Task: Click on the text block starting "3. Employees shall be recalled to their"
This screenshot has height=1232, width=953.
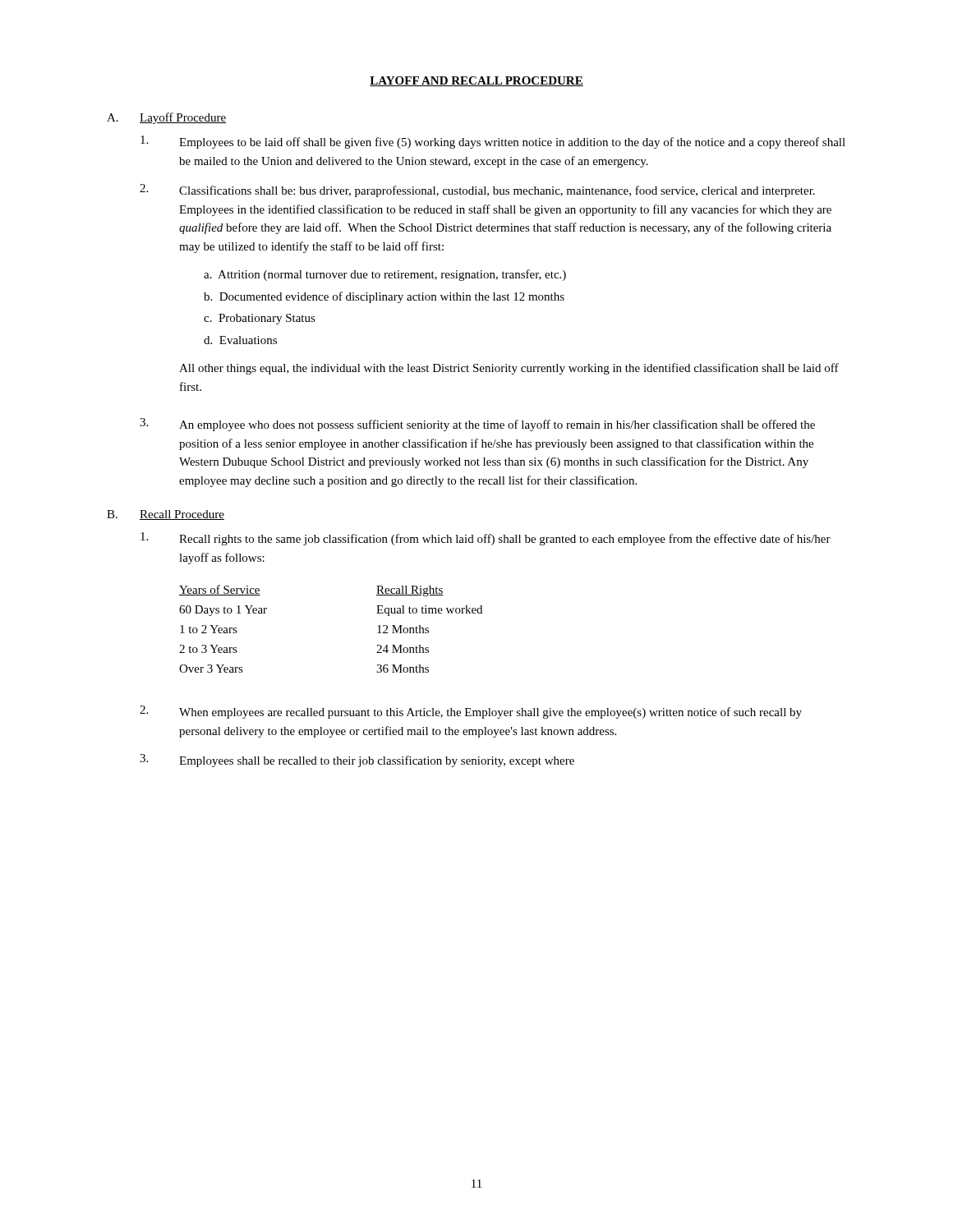Action: point(493,761)
